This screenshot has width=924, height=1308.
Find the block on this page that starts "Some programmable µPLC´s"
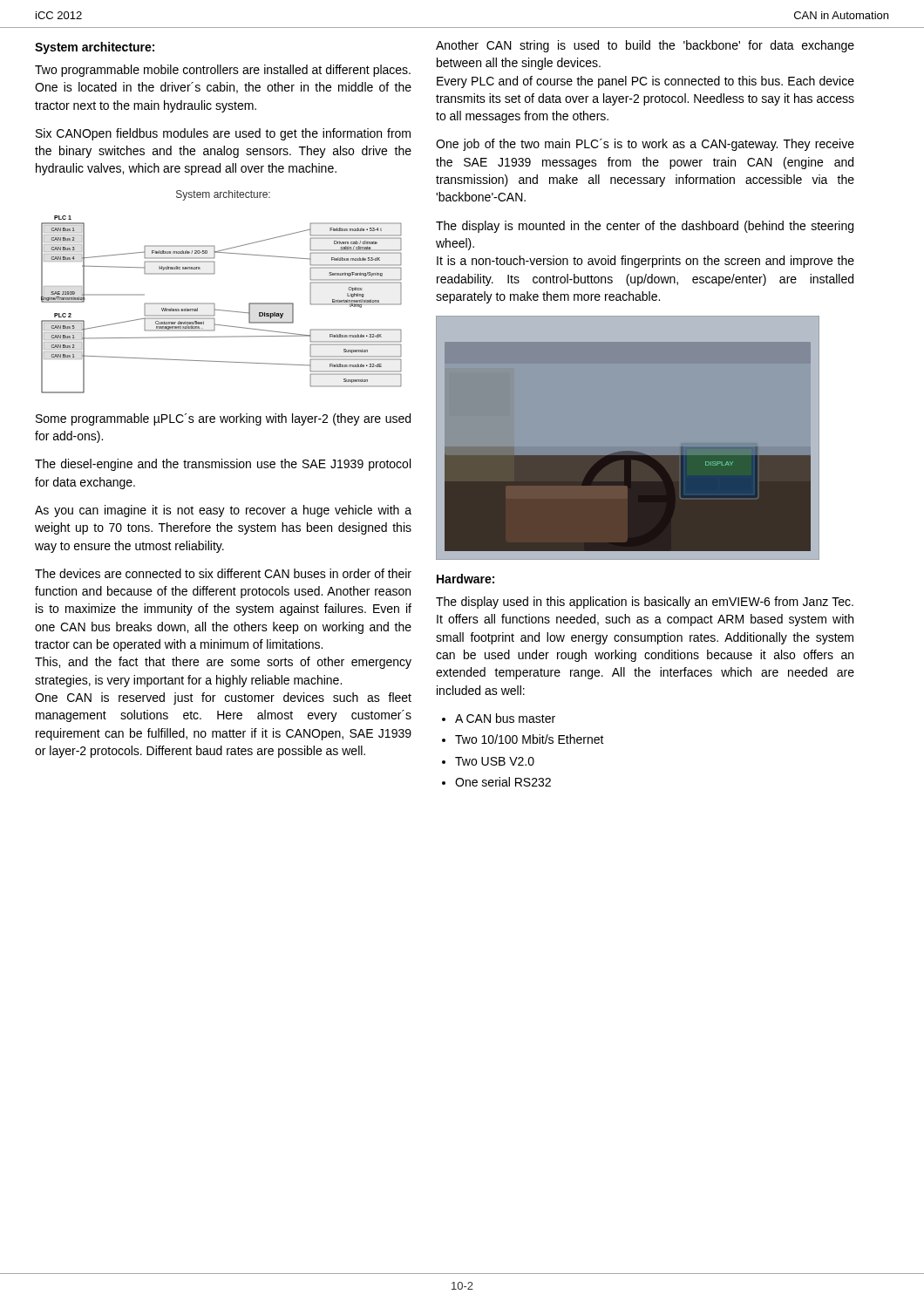point(223,585)
